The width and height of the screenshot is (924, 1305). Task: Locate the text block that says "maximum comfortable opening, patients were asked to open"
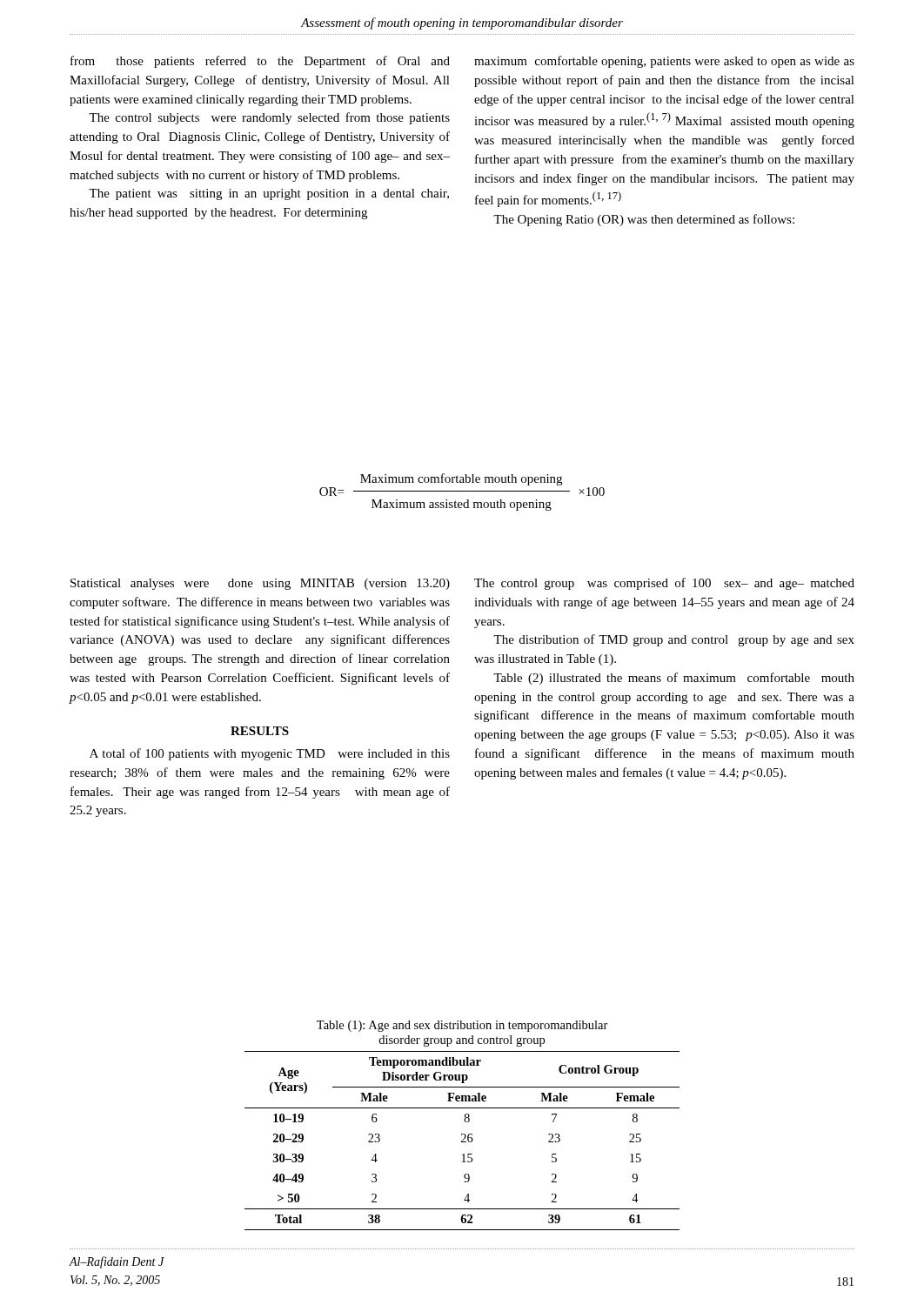[x=664, y=141]
